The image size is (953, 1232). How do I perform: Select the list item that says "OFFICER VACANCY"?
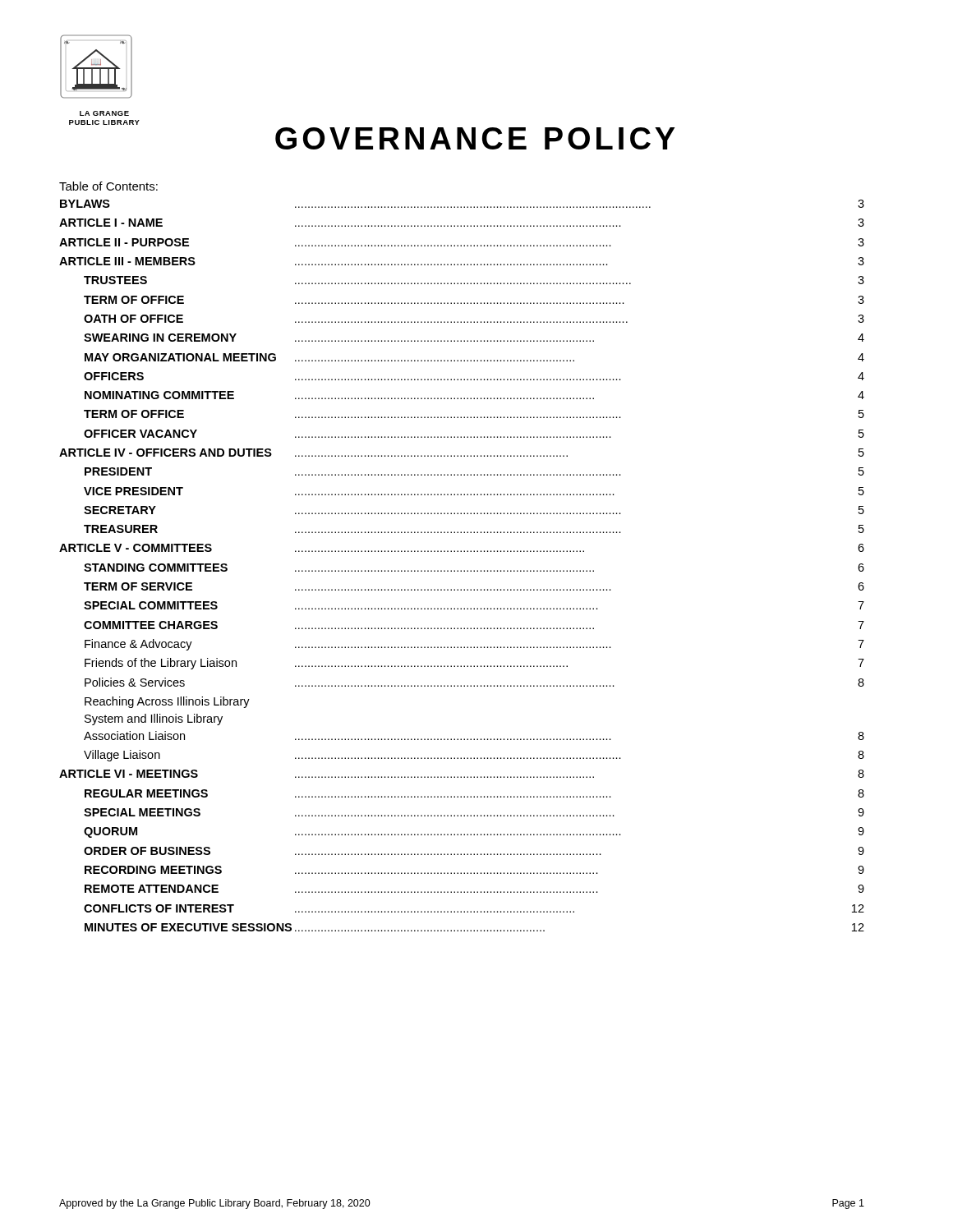click(x=462, y=434)
